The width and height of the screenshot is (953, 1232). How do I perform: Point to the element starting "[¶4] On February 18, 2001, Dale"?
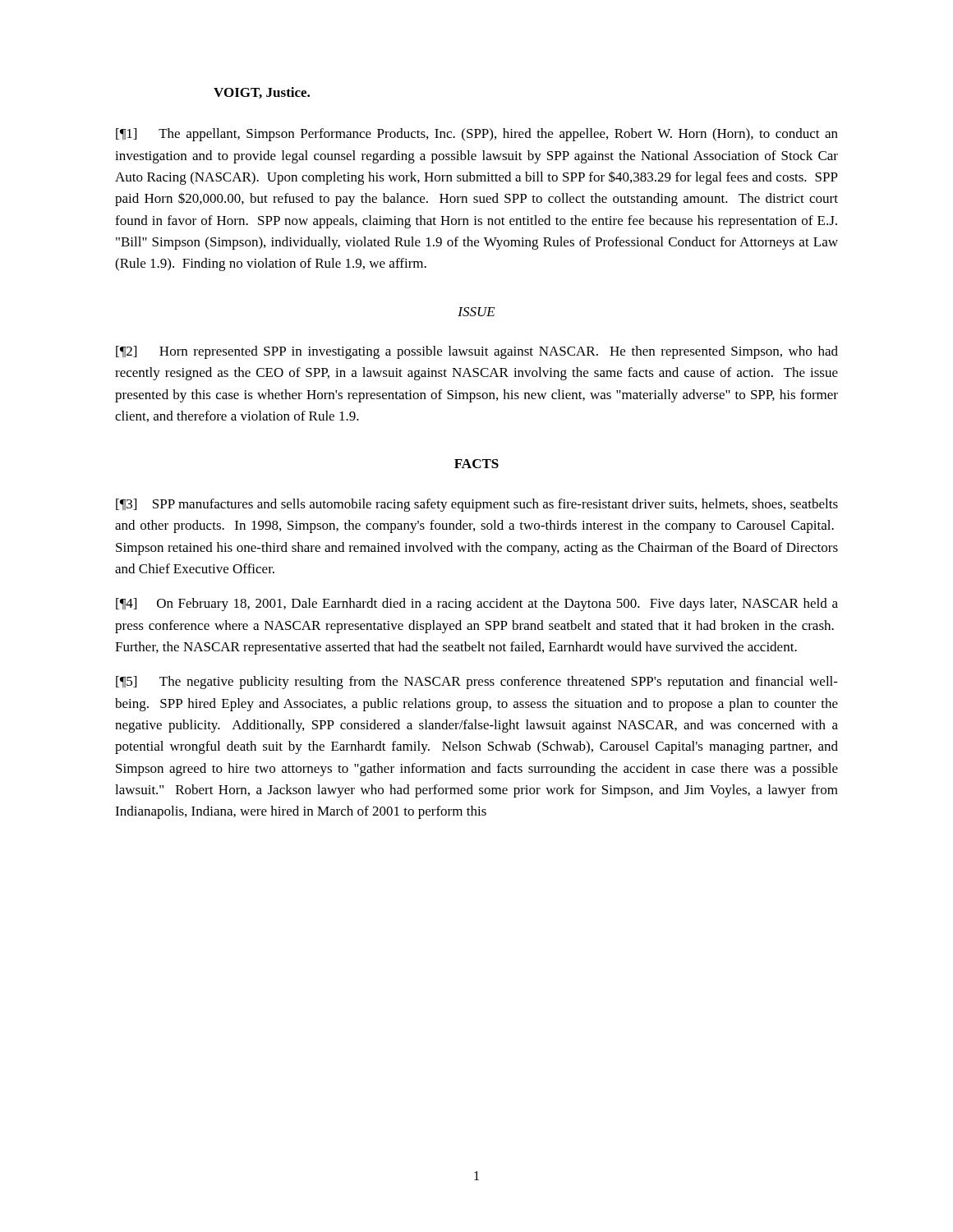tap(476, 625)
